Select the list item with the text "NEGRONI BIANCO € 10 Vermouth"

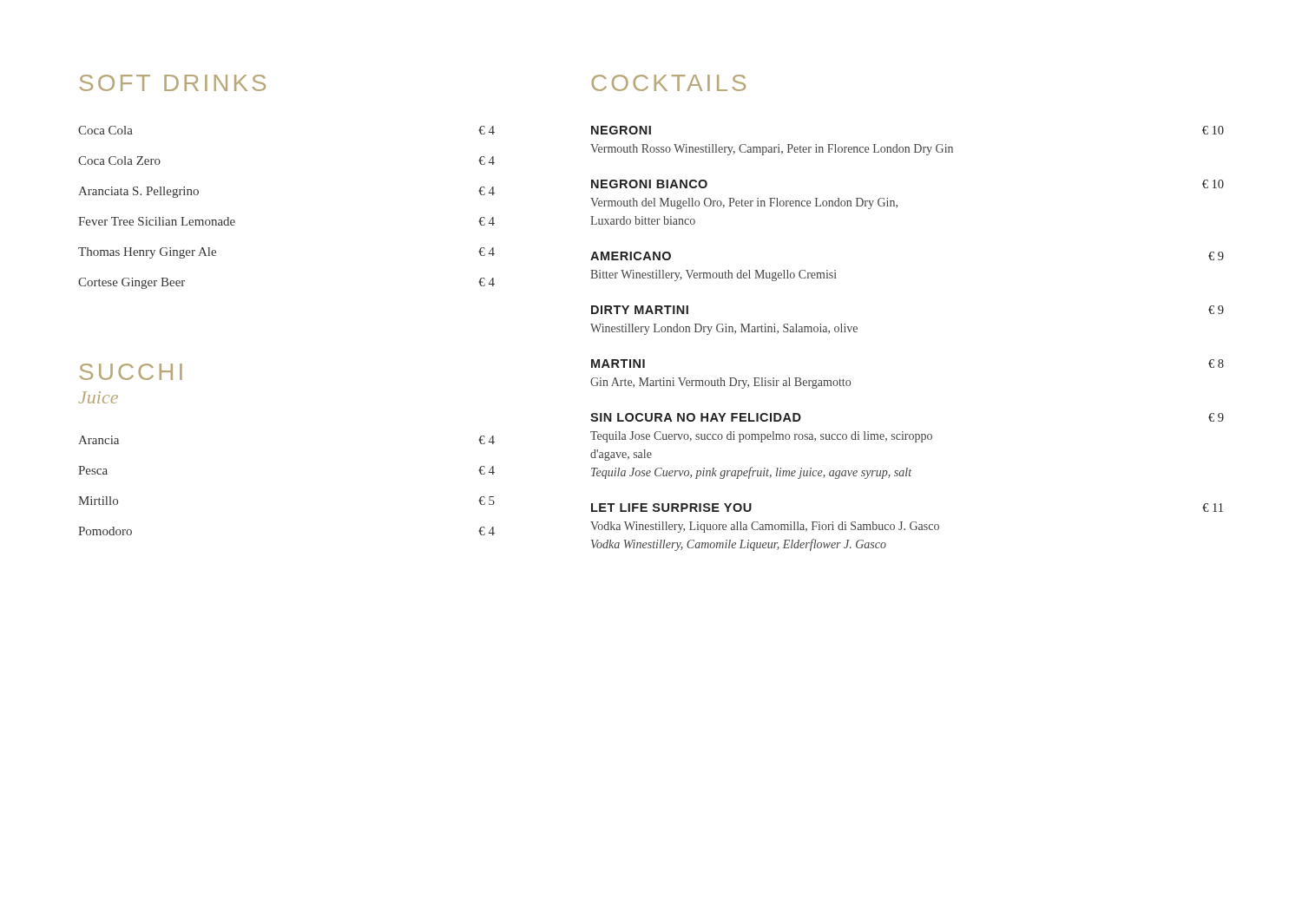907,203
